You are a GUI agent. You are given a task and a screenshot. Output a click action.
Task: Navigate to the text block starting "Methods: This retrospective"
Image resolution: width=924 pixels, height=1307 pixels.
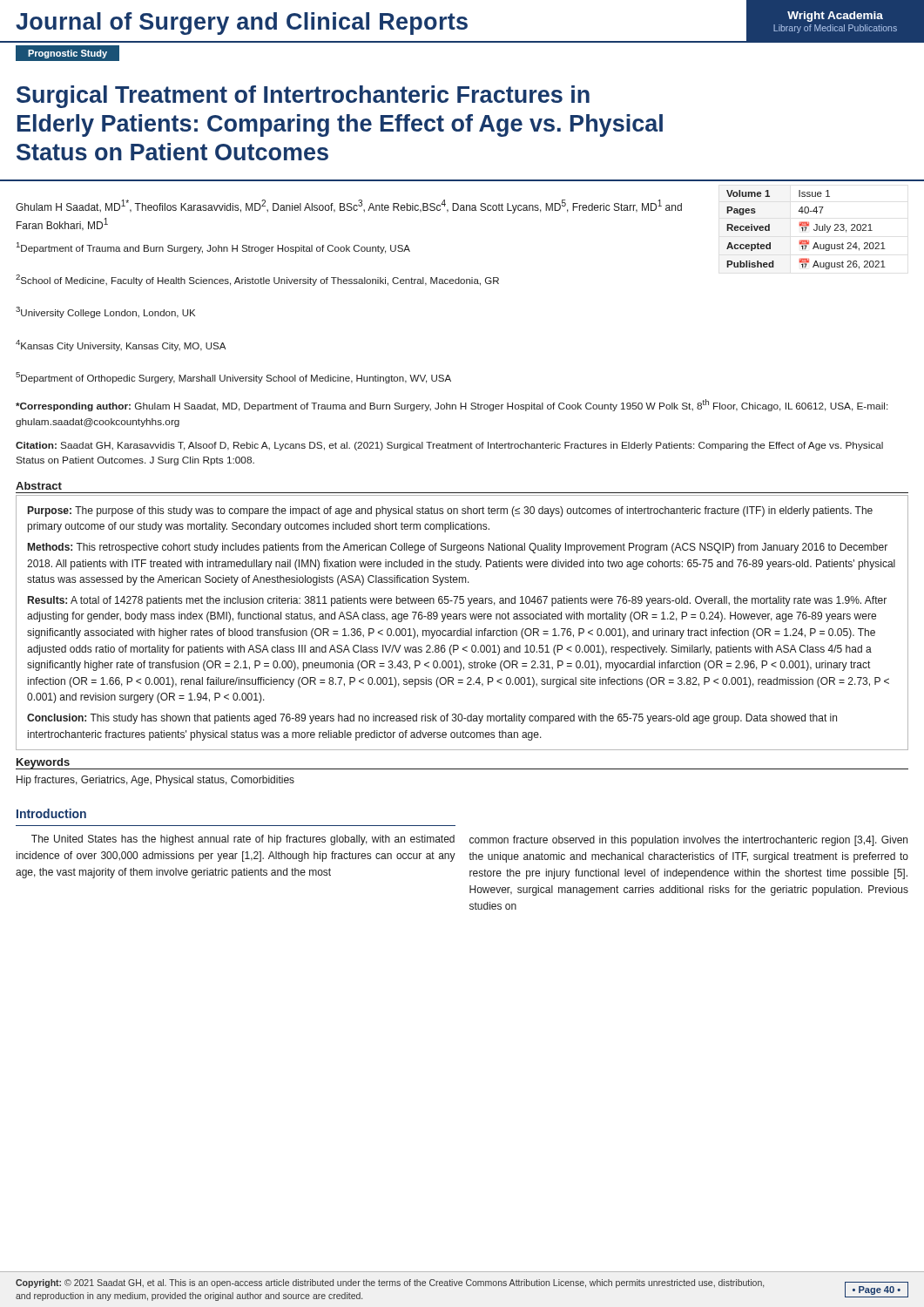click(461, 563)
